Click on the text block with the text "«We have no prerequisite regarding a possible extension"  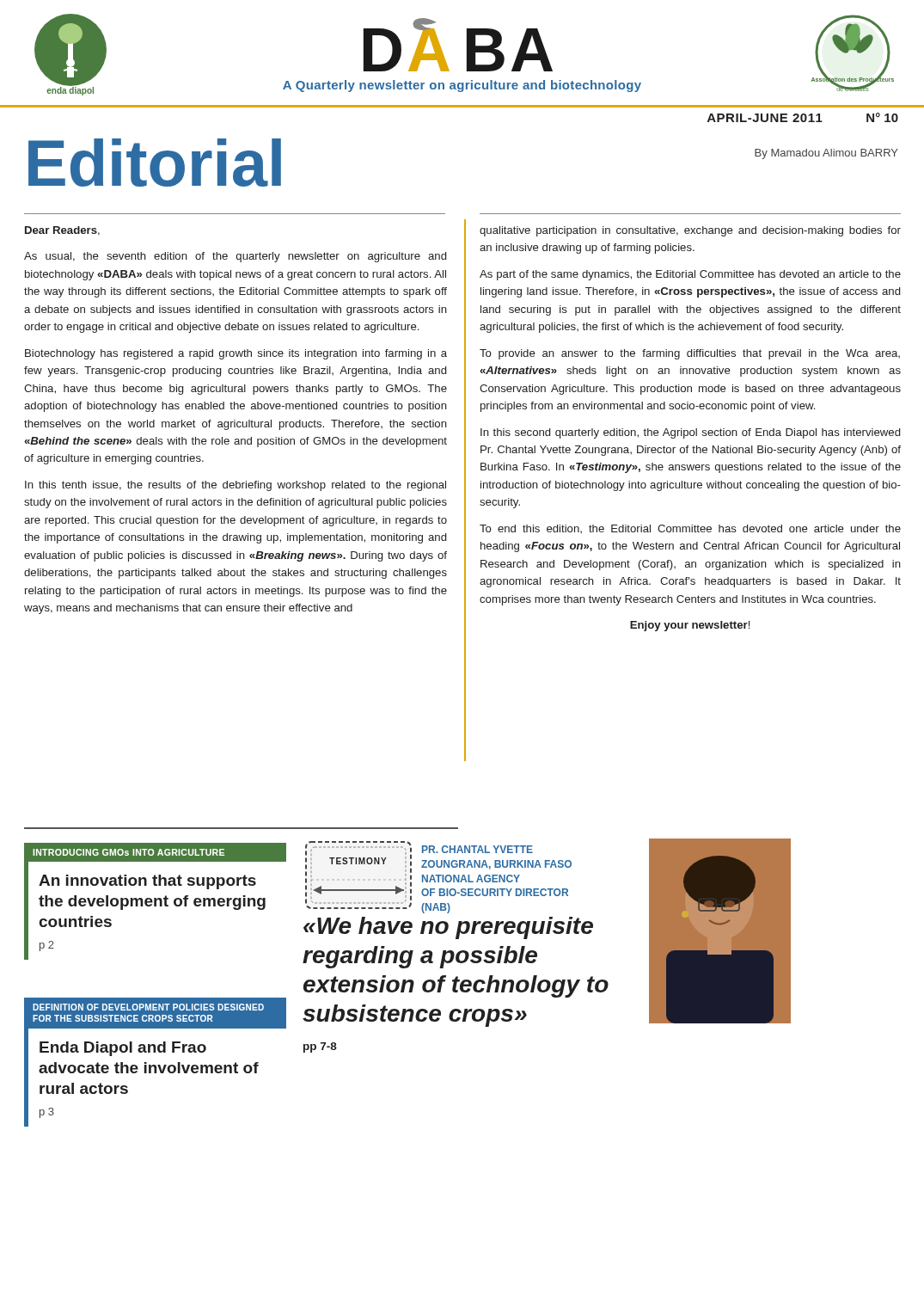coord(457,982)
